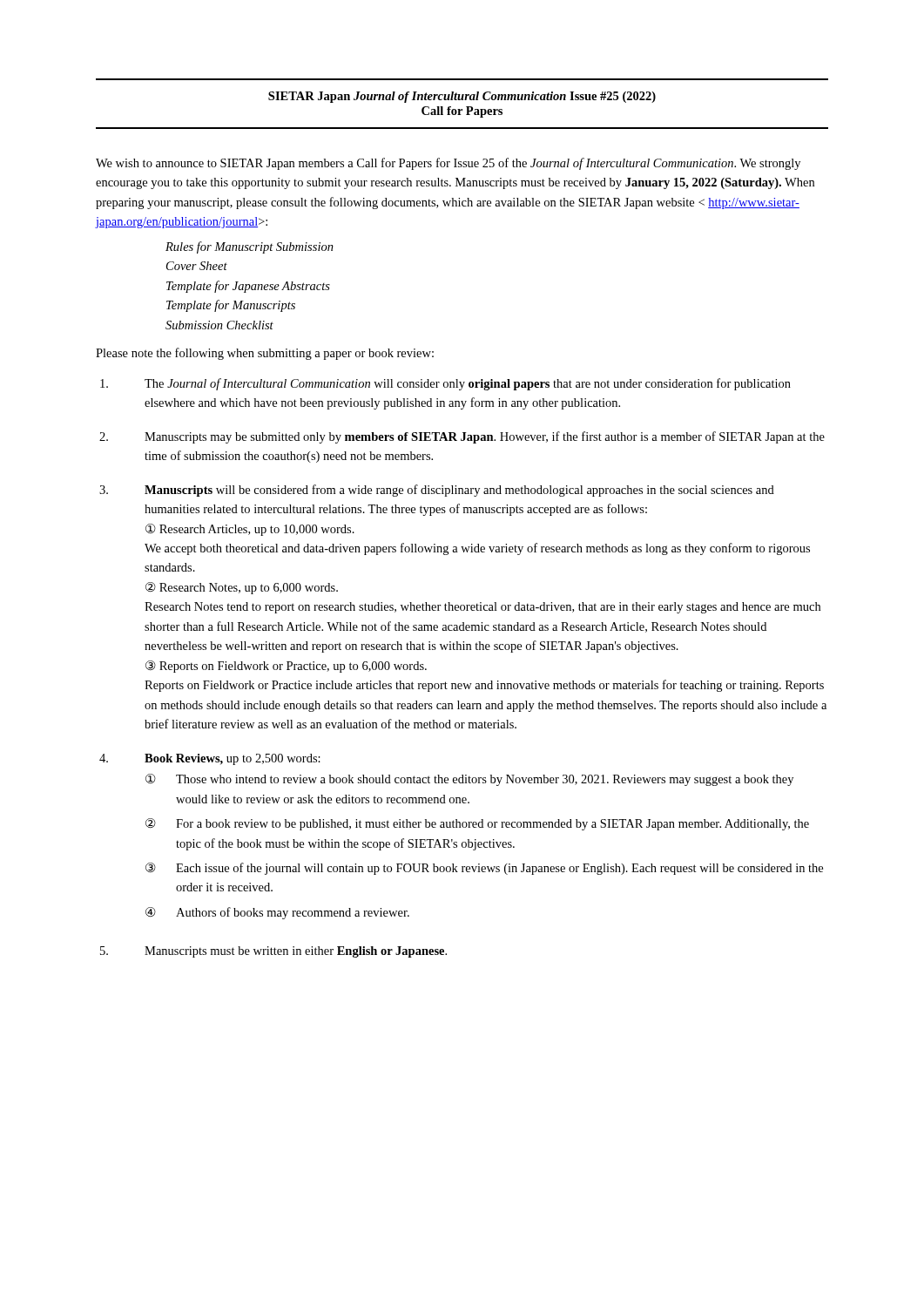Locate the list item with the text "Template for Manuscripts"

[230, 305]
